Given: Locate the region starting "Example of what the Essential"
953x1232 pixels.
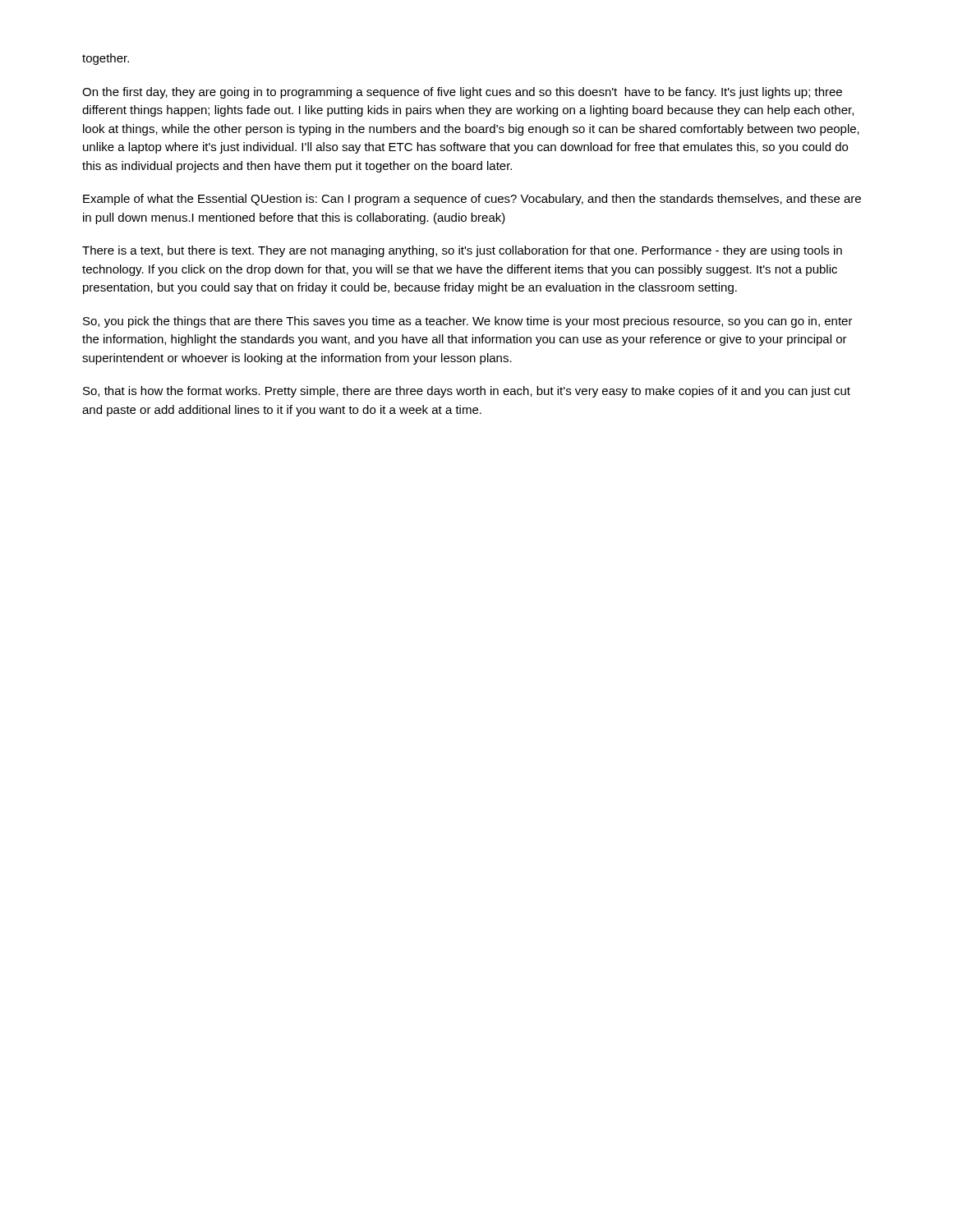Looking at the screenshot, I should pos(472,208).
